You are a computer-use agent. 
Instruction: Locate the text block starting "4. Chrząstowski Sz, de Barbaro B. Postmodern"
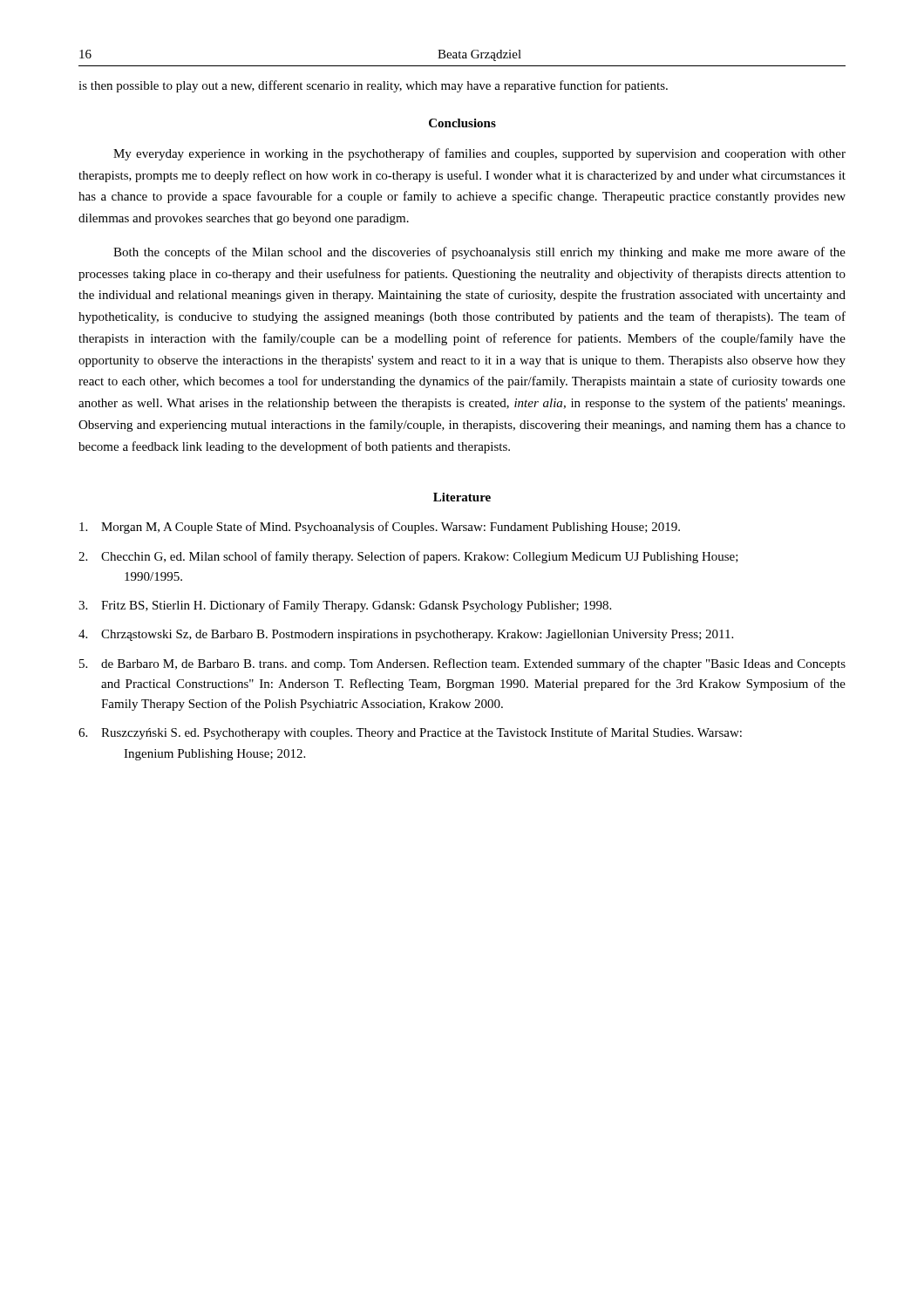point(462,635)
